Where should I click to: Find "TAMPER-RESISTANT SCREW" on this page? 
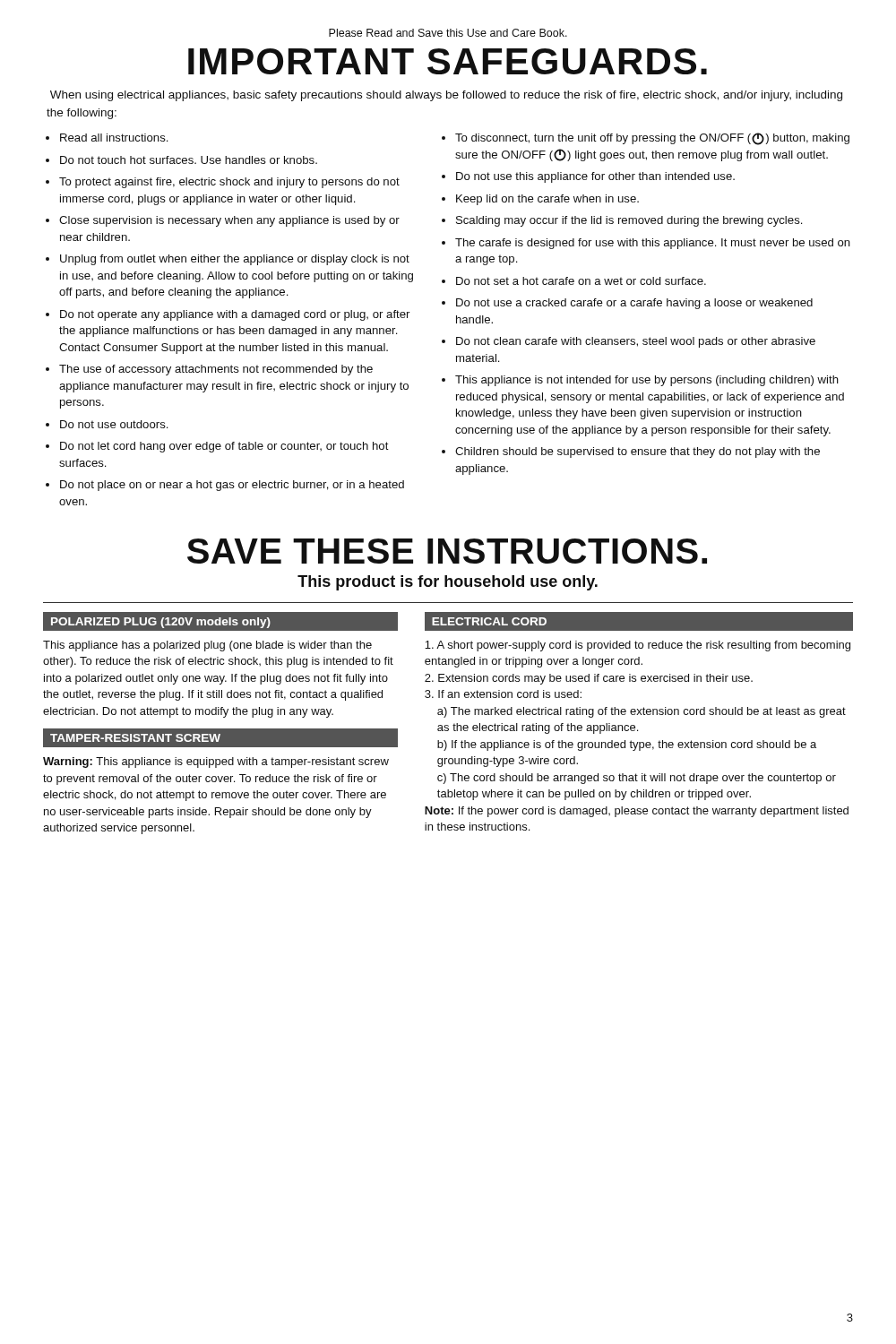[135, 738]
